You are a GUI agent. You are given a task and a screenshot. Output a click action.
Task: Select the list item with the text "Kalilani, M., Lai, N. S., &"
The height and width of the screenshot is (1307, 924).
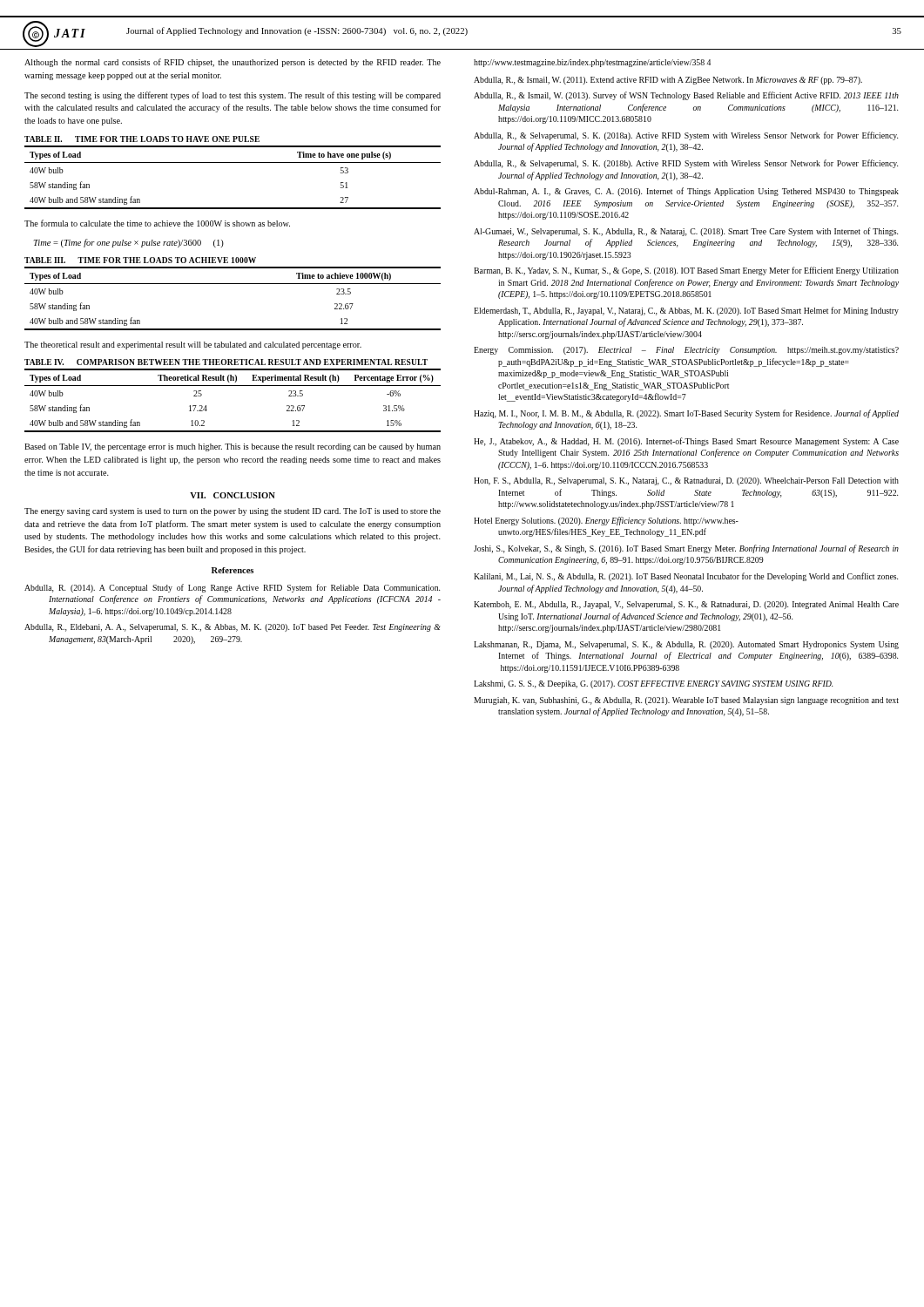pos(686,582)
